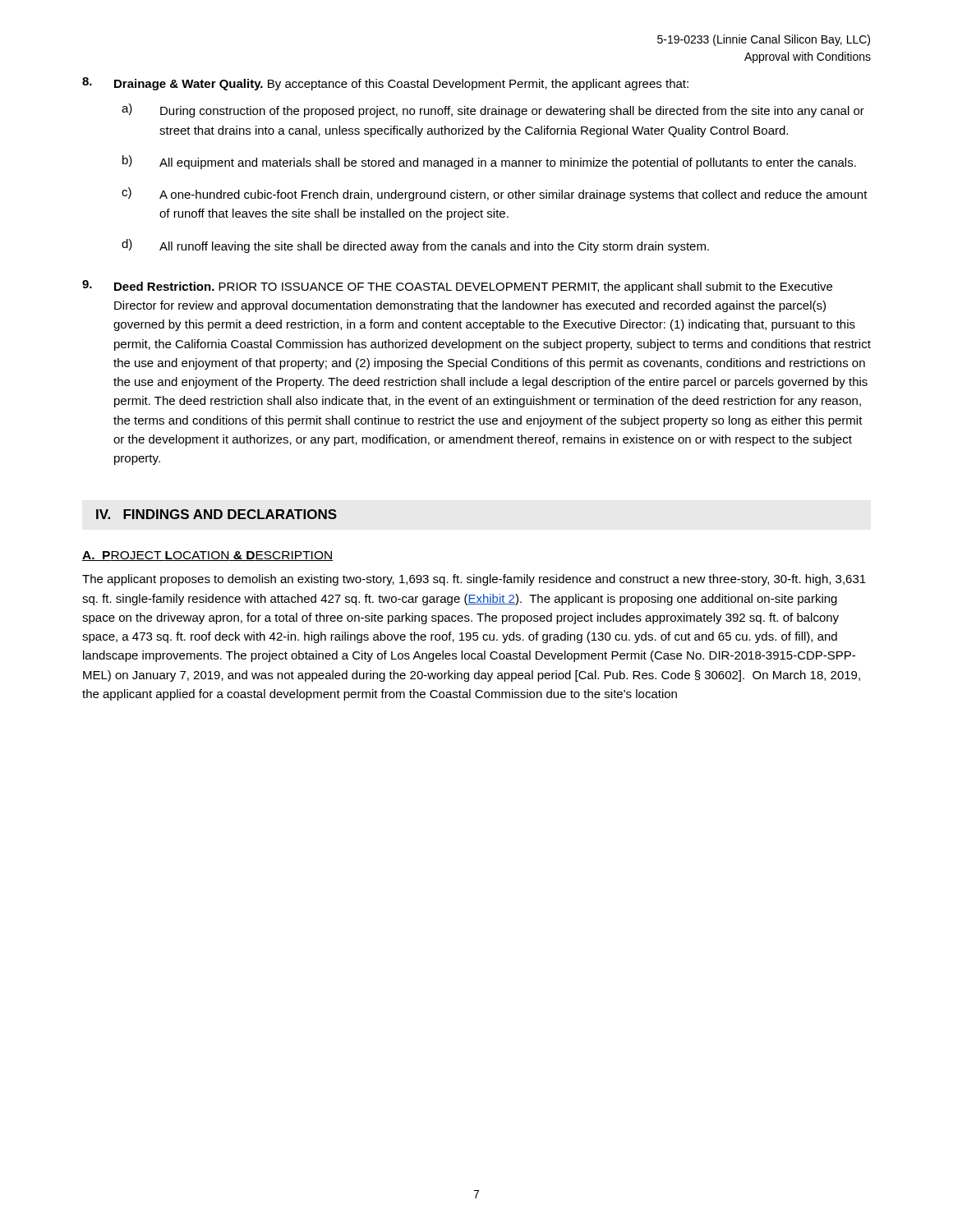Find the list item with the text "c) A one-hundred cubic-foot"

(496, 204)
